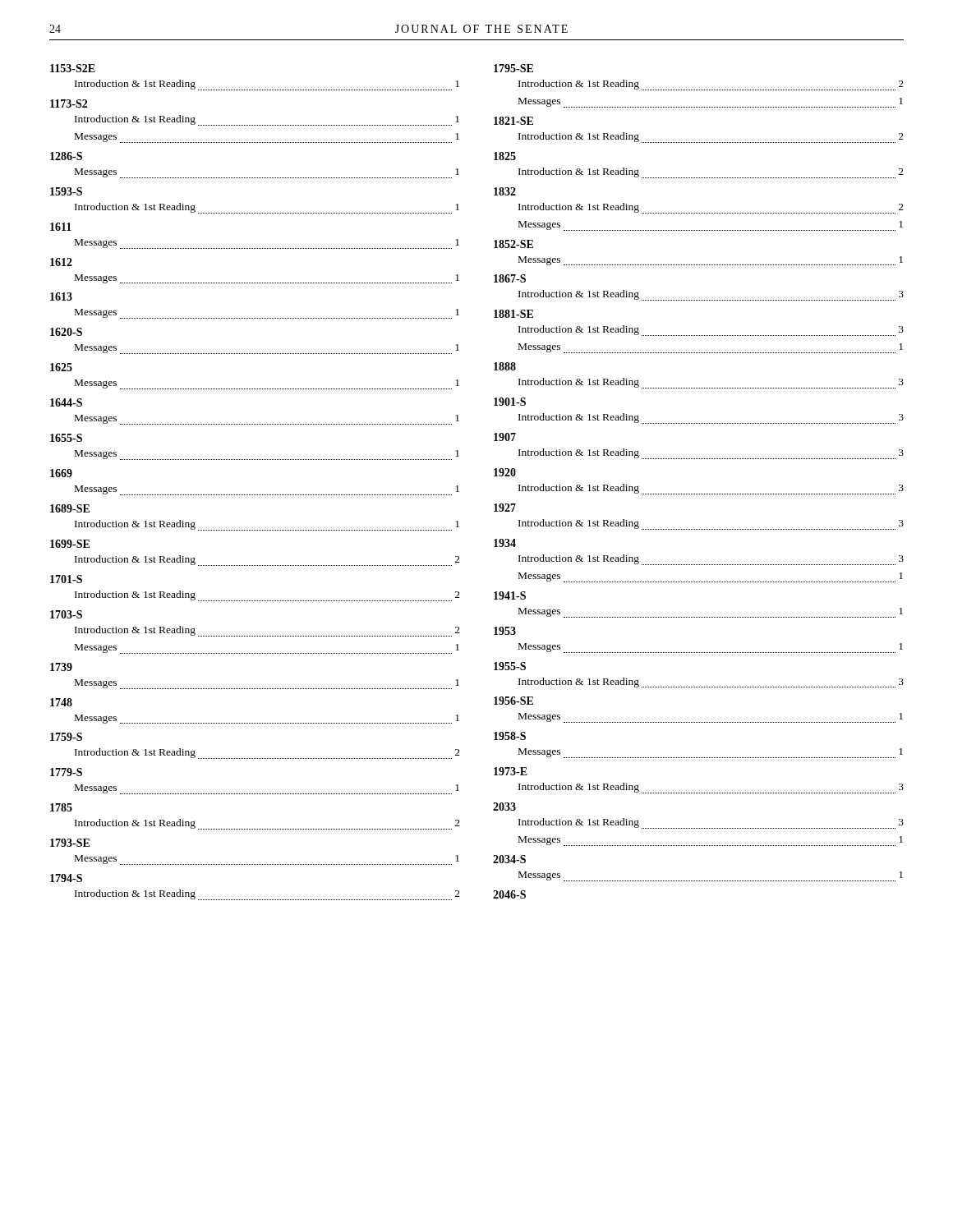Locate the list item that reads "1888 Introduction &"

pos(698,376)
